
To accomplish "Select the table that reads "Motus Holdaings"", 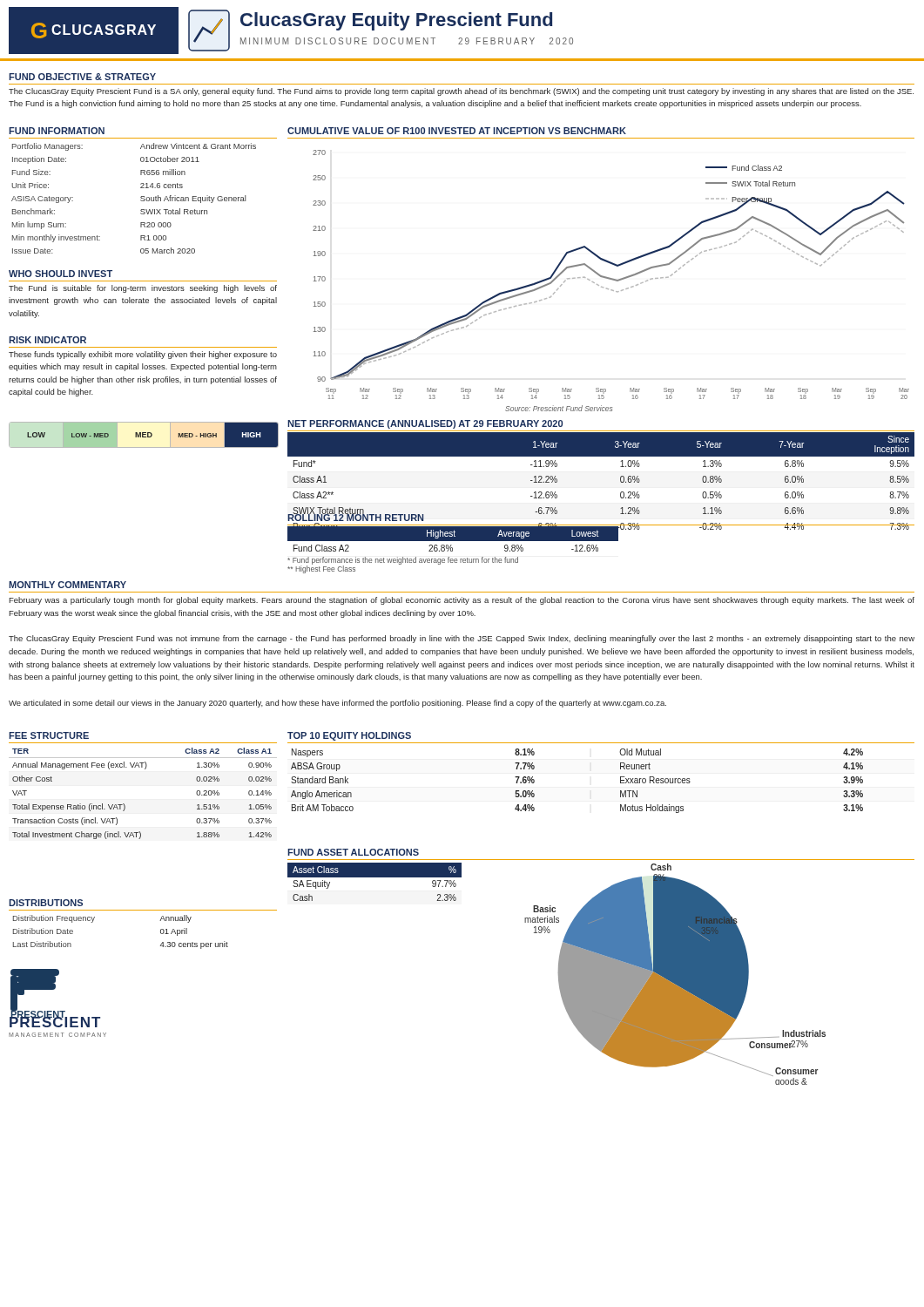I will click(x=601, y=780).
